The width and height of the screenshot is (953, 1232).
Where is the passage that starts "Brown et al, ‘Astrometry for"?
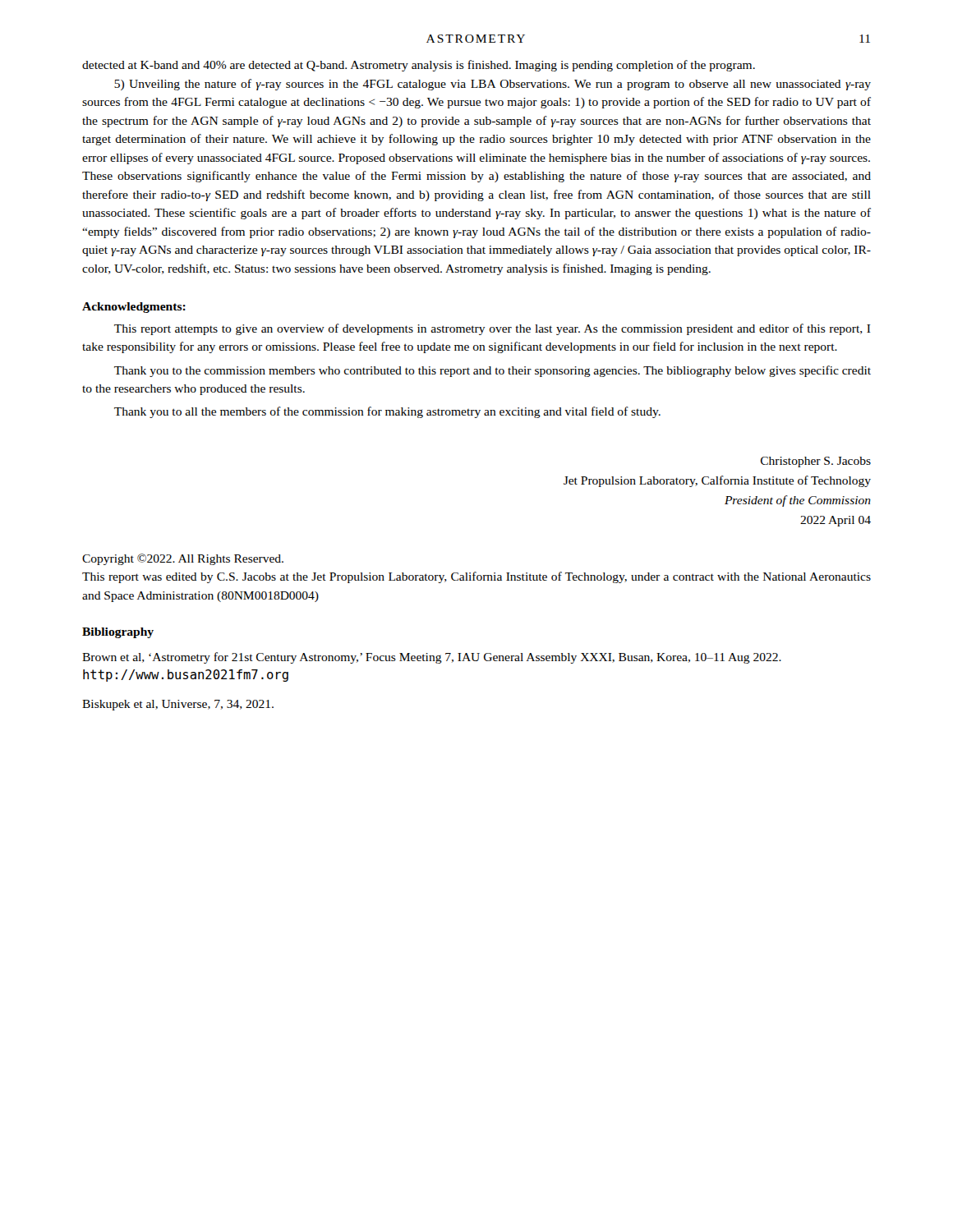(x=432, y=666)
